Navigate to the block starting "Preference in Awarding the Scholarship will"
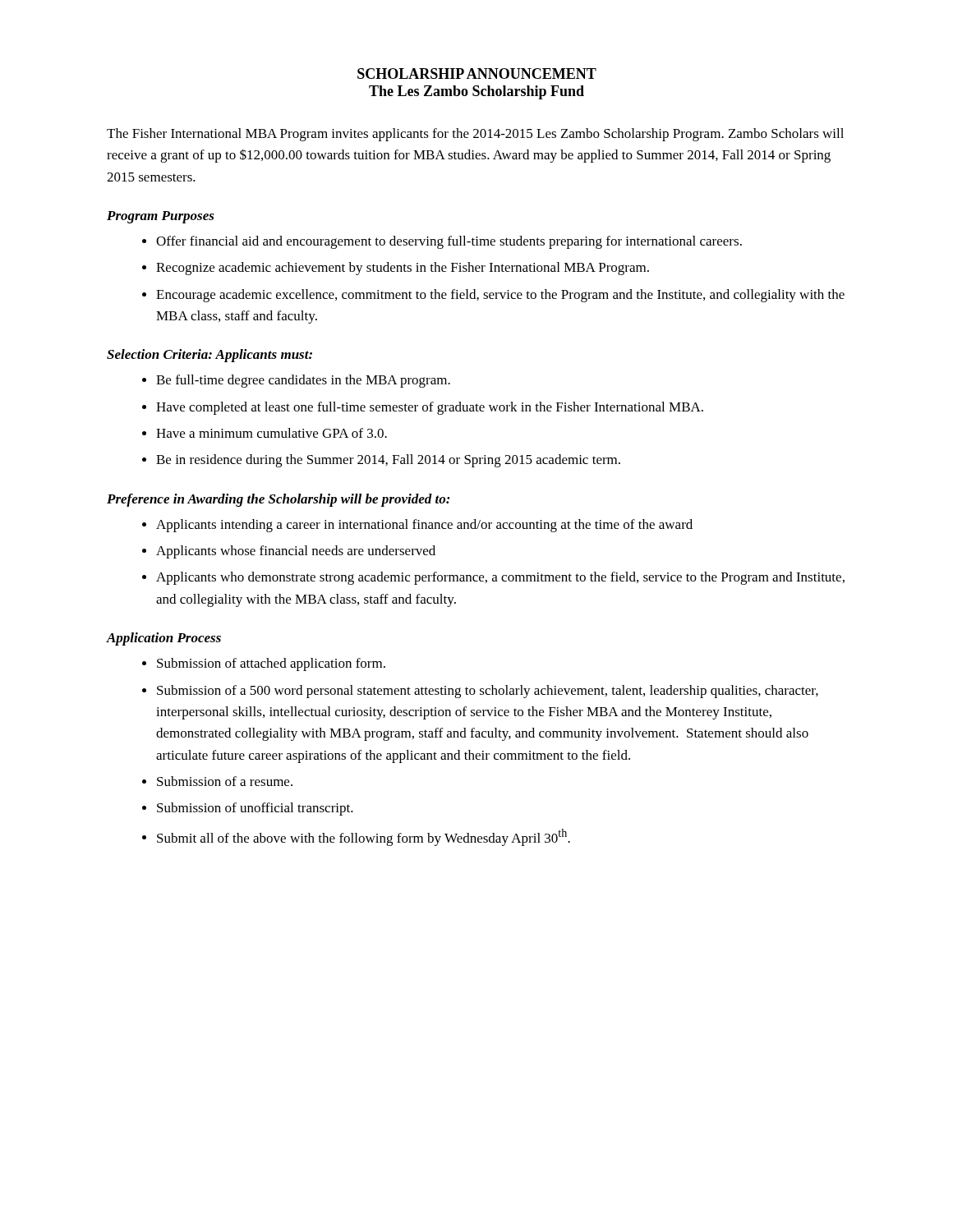The width and height of the screenshot is (953, 1232). pyautogui.click(x=279, y=499)
